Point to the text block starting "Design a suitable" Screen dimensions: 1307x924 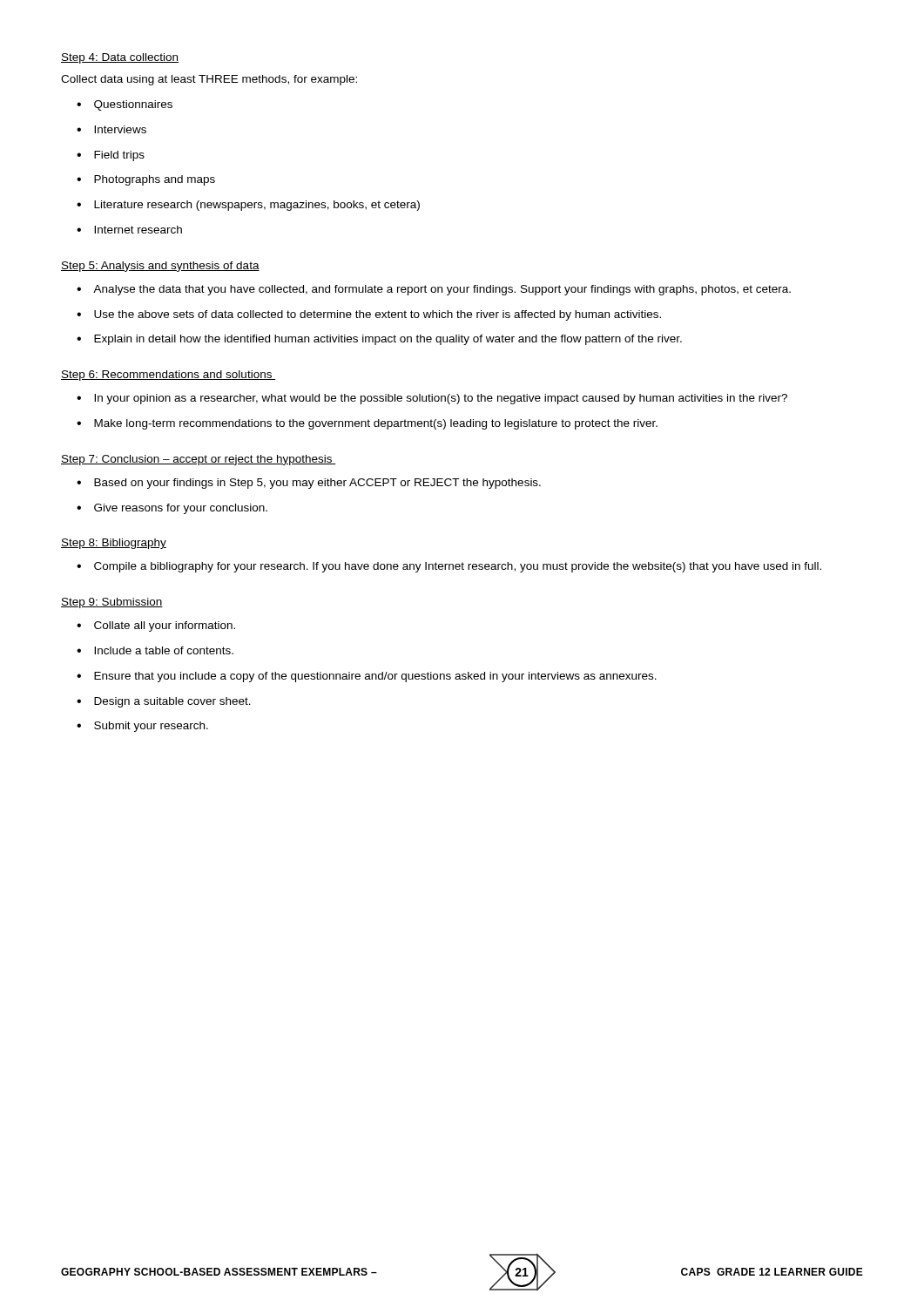[x=164, y=702]
